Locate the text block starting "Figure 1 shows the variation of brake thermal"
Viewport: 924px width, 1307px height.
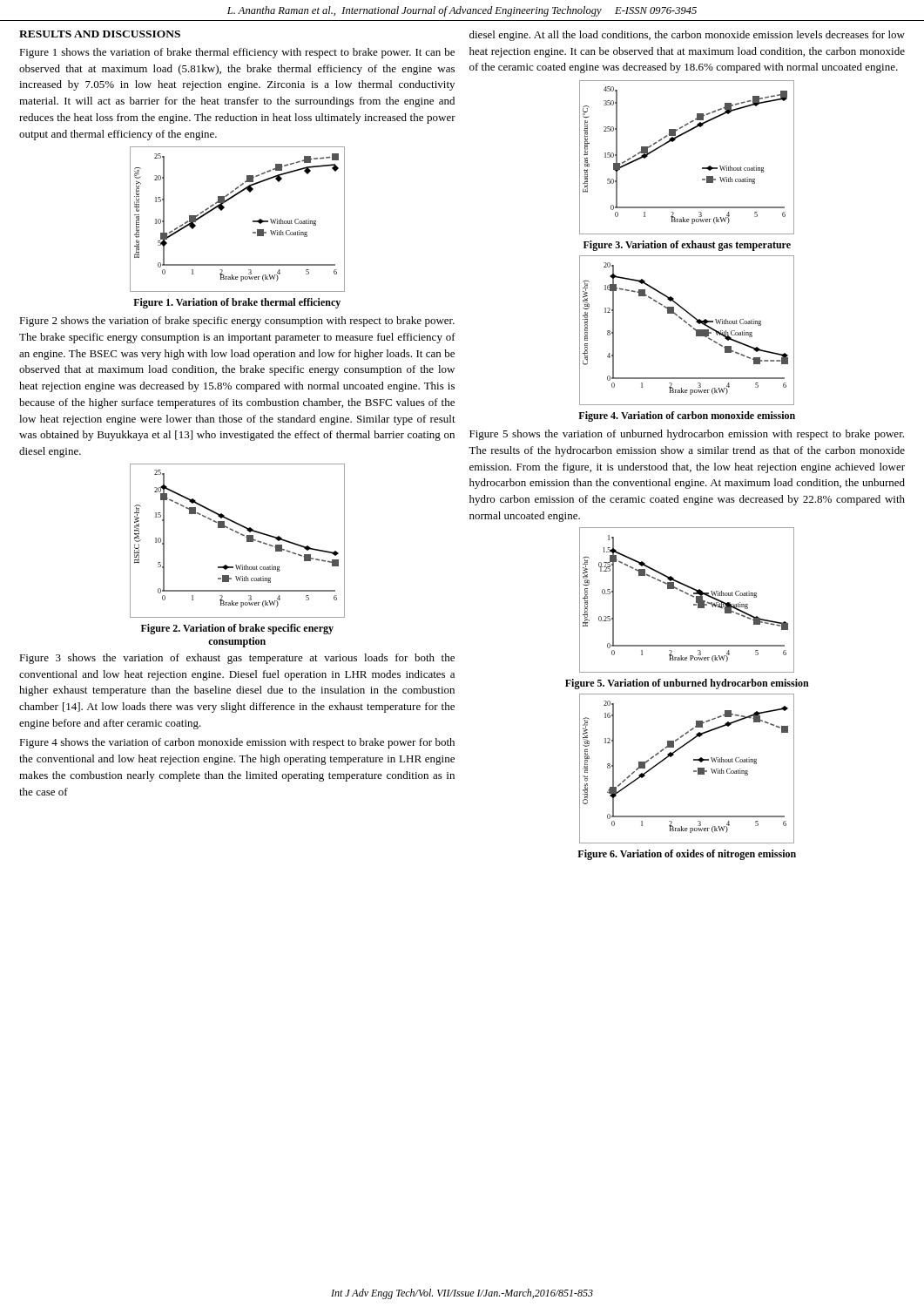click(x=237, y=93)
